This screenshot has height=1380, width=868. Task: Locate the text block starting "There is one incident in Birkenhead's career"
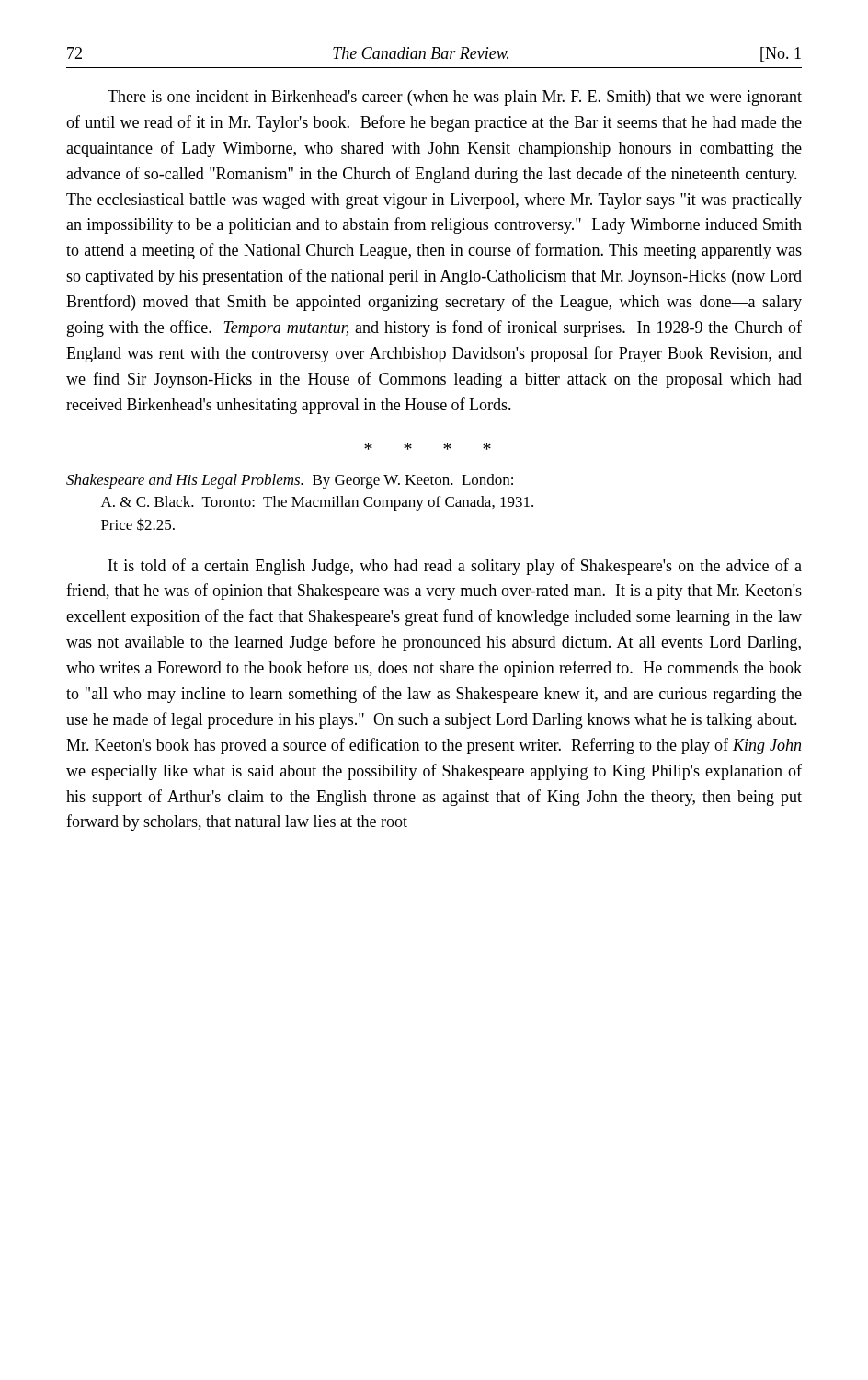coord(434,251)
